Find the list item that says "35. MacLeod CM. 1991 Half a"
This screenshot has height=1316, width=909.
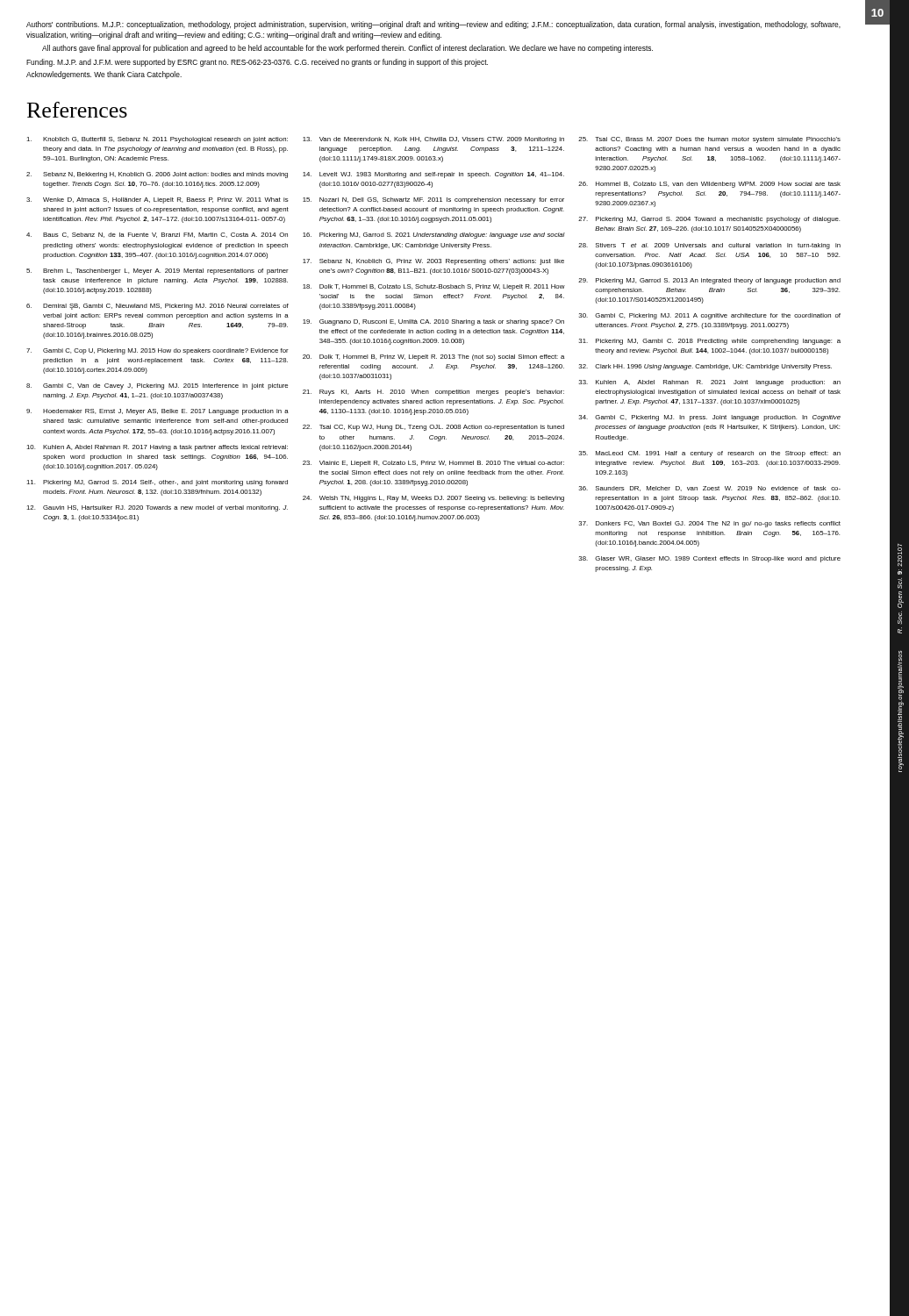click(710, 463)
